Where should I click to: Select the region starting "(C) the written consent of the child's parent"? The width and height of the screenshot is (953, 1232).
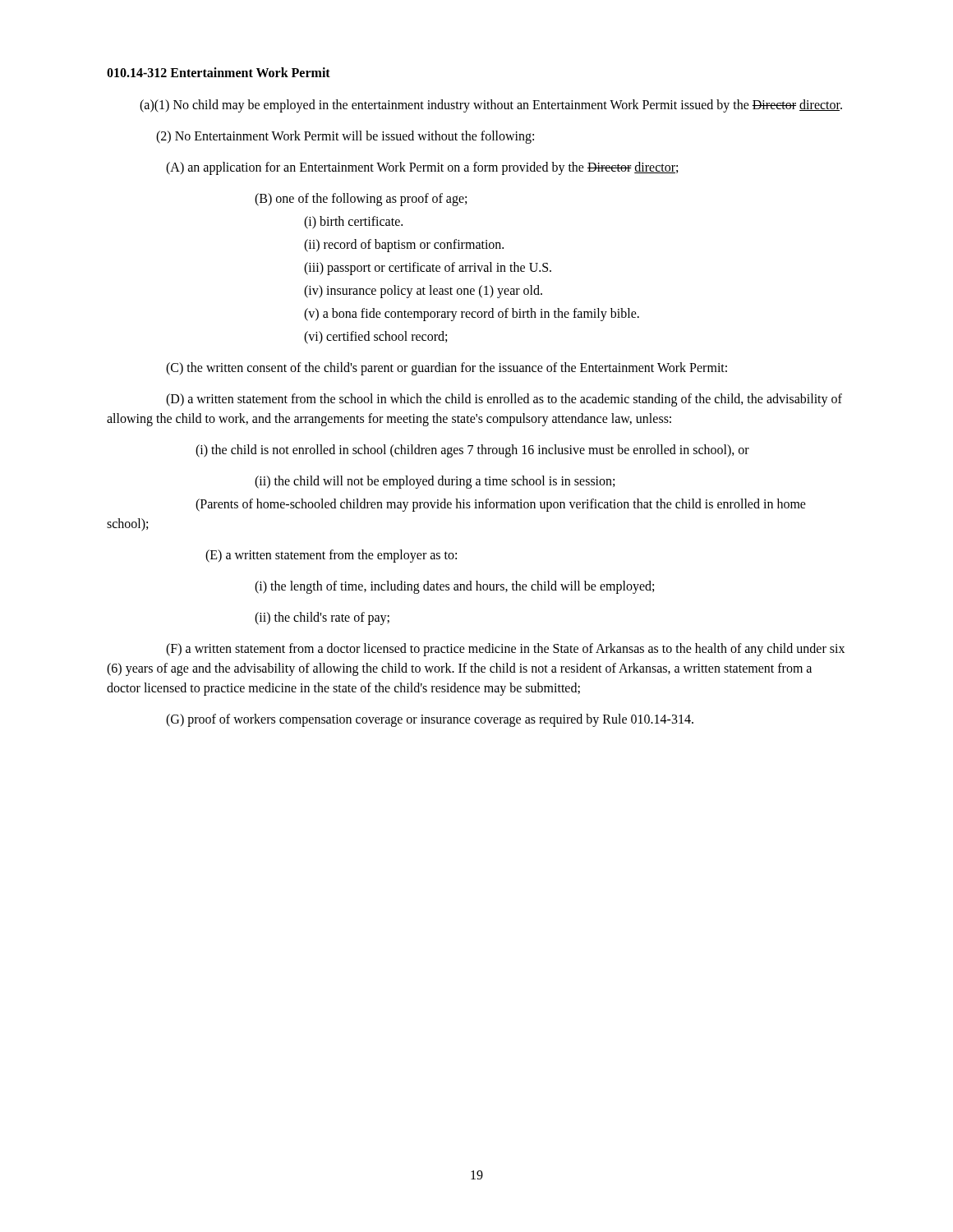coord(417,368)
